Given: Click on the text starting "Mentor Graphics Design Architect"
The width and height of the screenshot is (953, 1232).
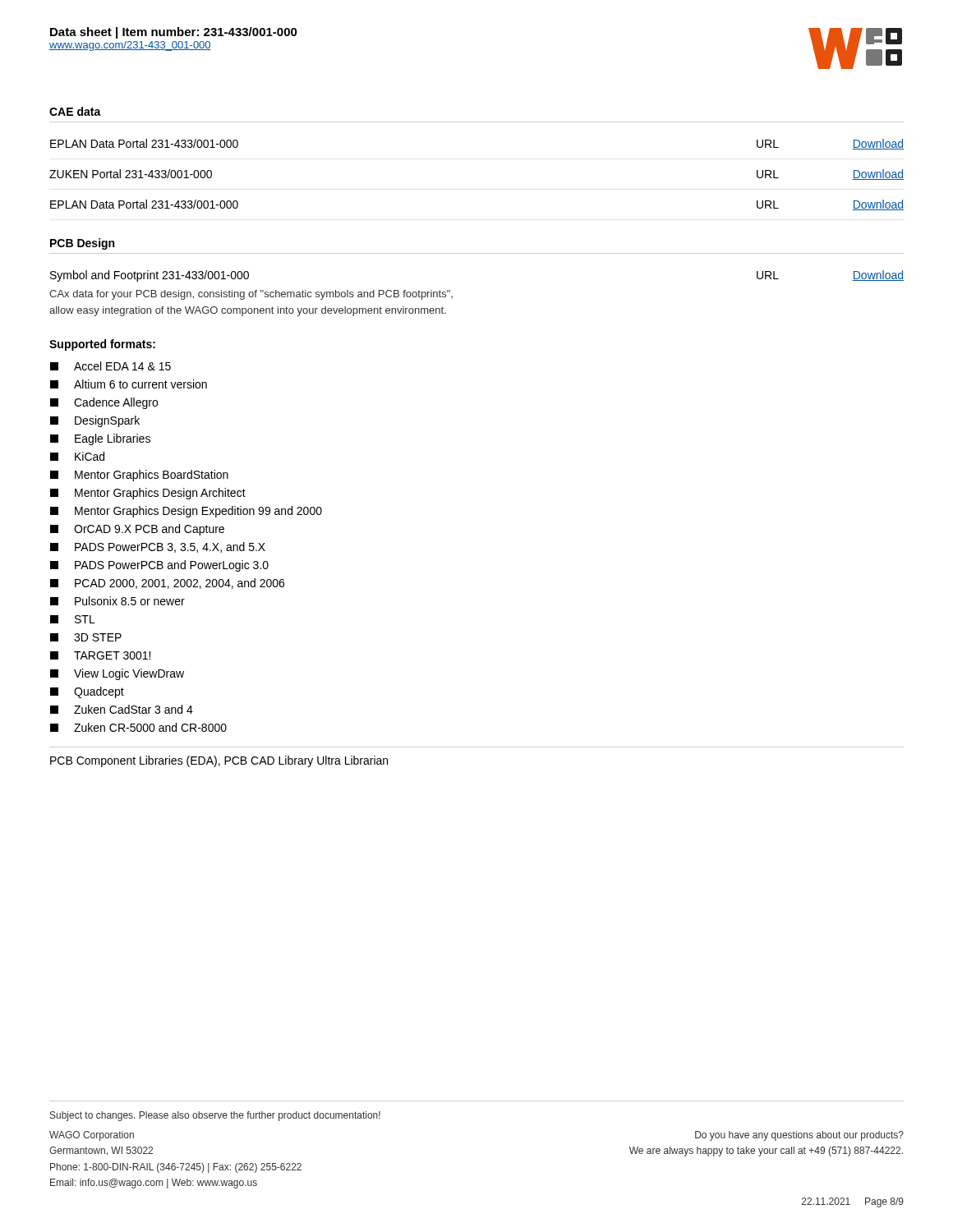Looking at the screenshot, I should [147, 493].
